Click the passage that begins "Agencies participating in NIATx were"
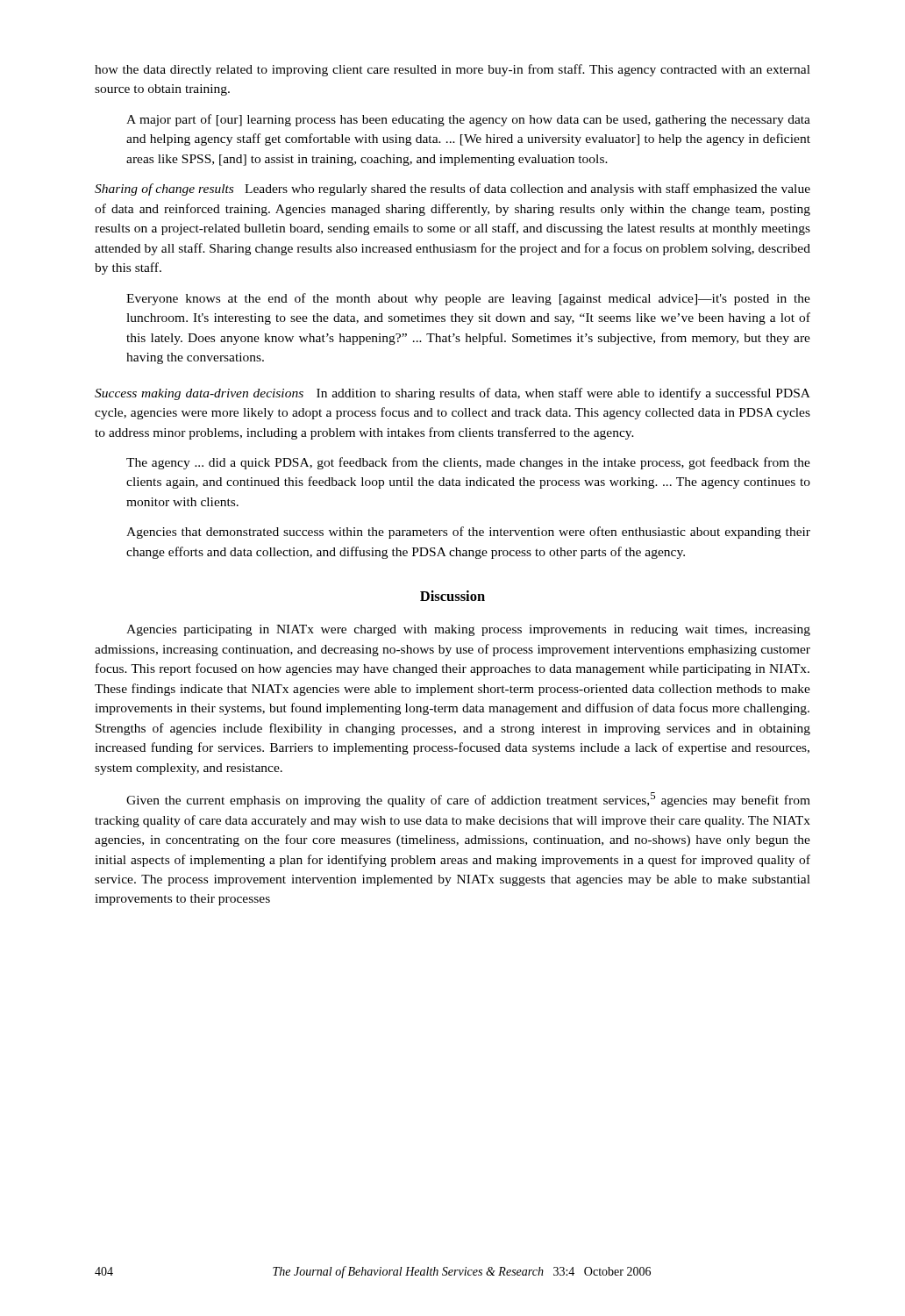 452,698
